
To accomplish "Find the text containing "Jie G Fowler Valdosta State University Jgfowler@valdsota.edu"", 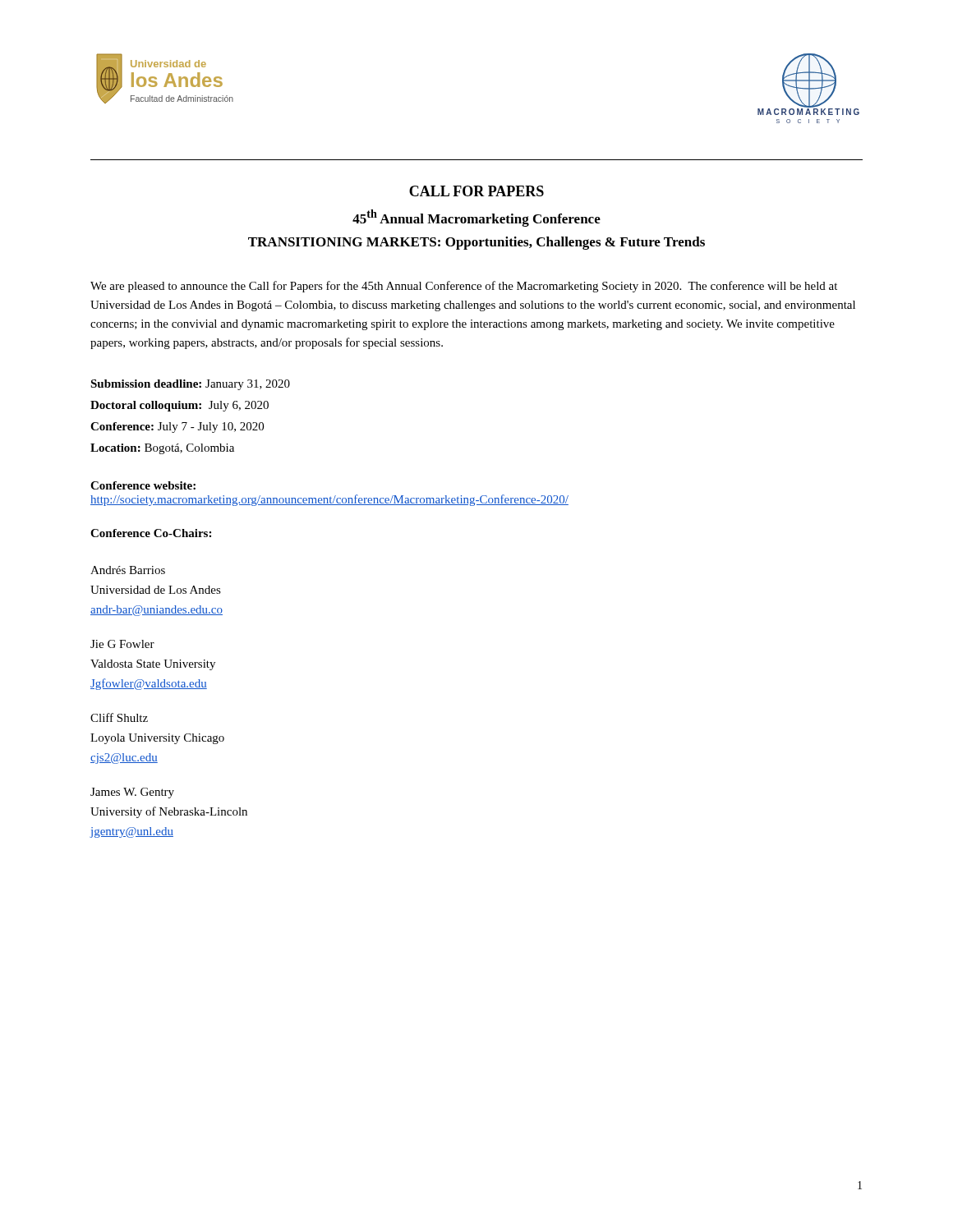I will coord(153,663).
